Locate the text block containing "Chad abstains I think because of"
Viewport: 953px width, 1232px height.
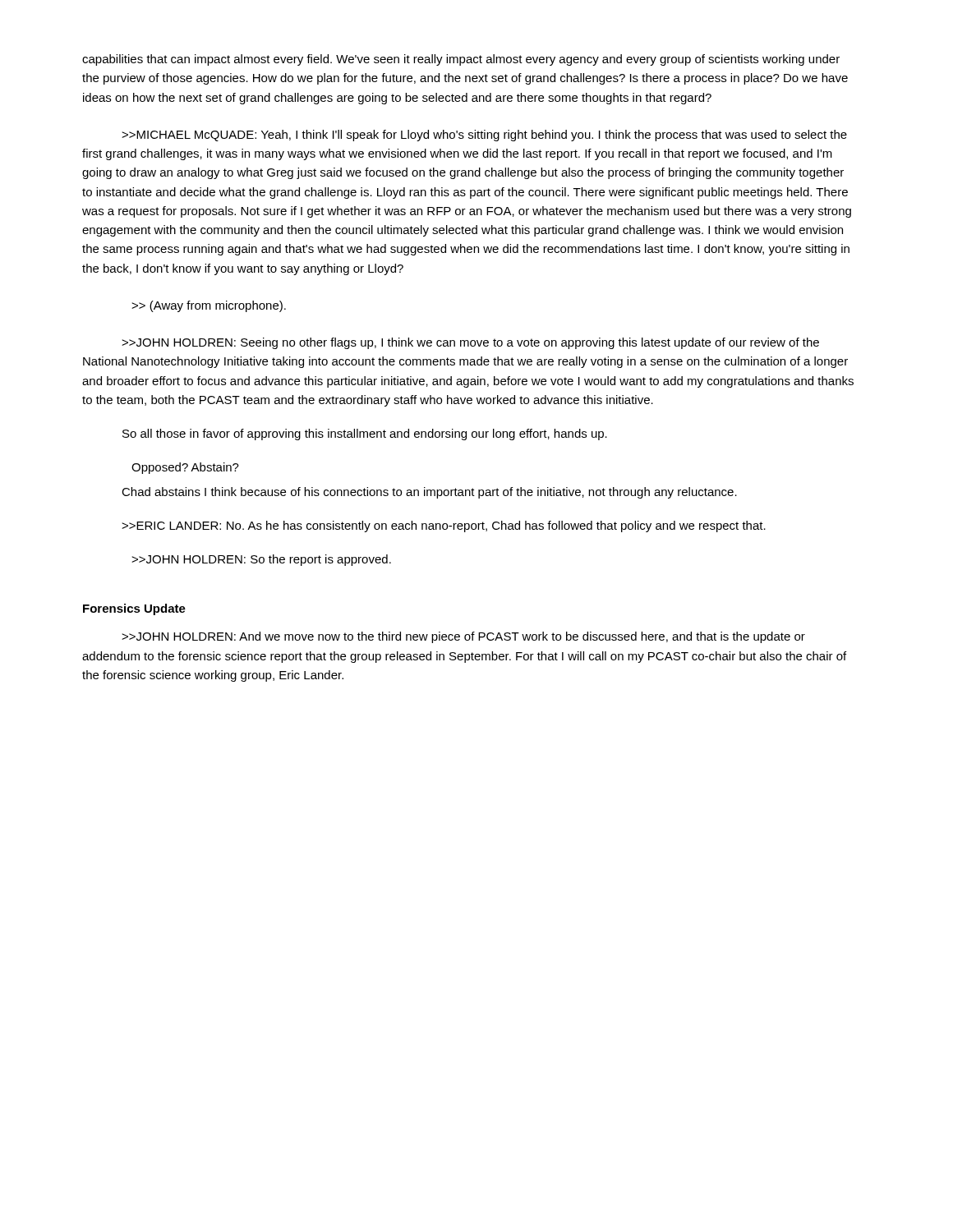pyautogui.click(x=430, y=491)
